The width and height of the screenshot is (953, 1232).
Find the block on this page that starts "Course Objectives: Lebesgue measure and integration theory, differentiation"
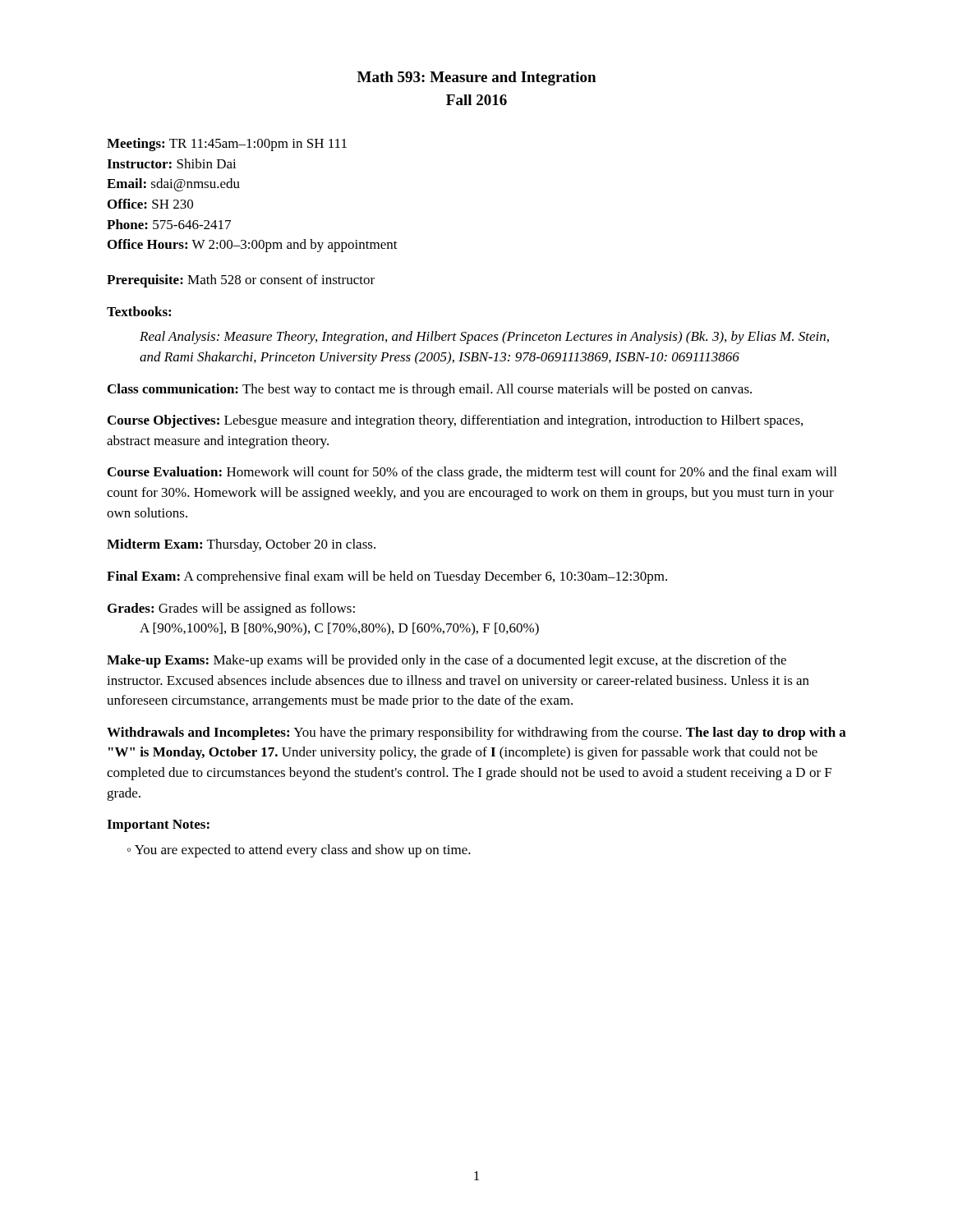[455, 430]
